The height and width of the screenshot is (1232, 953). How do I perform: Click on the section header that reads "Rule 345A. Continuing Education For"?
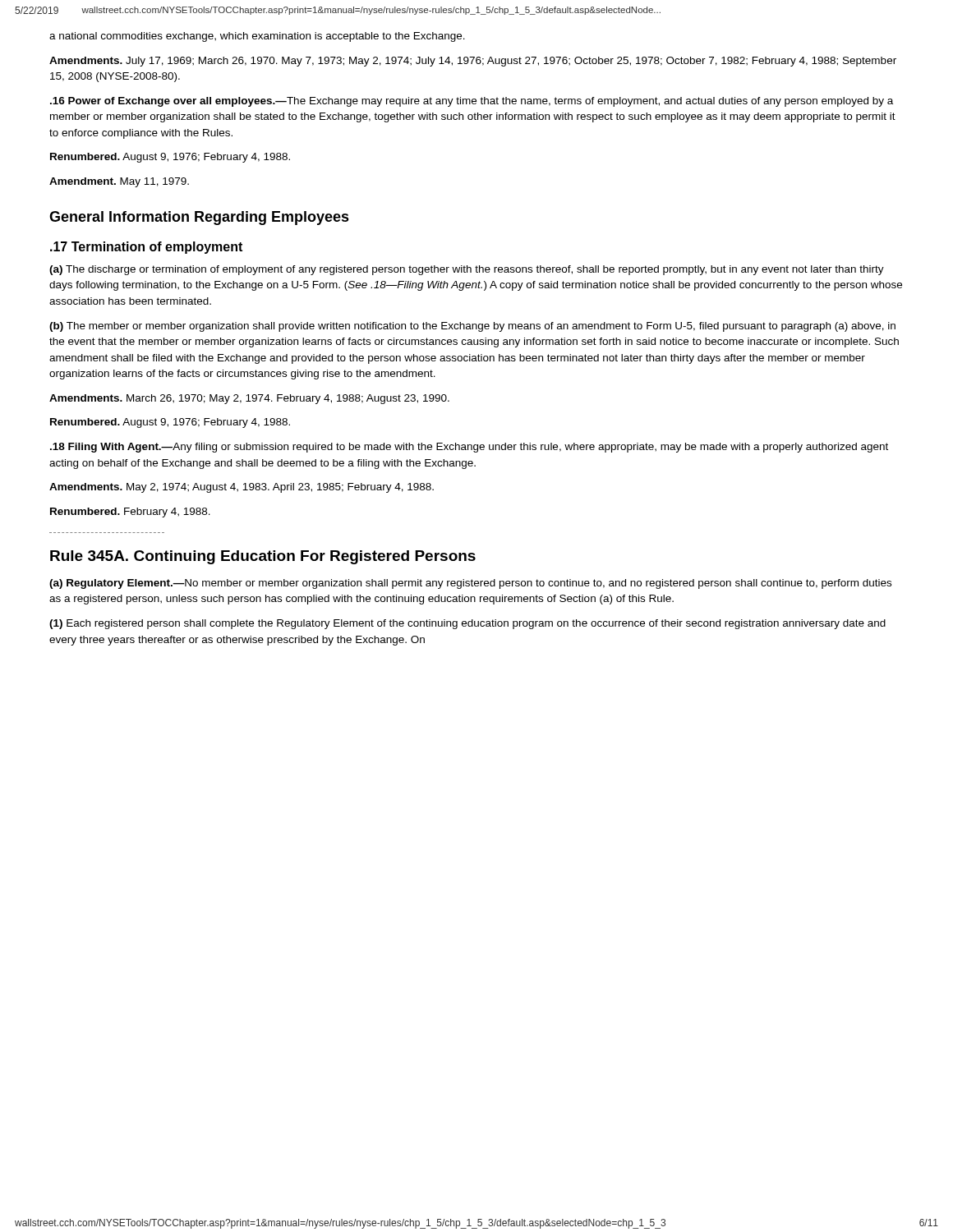tap(263, 556)
